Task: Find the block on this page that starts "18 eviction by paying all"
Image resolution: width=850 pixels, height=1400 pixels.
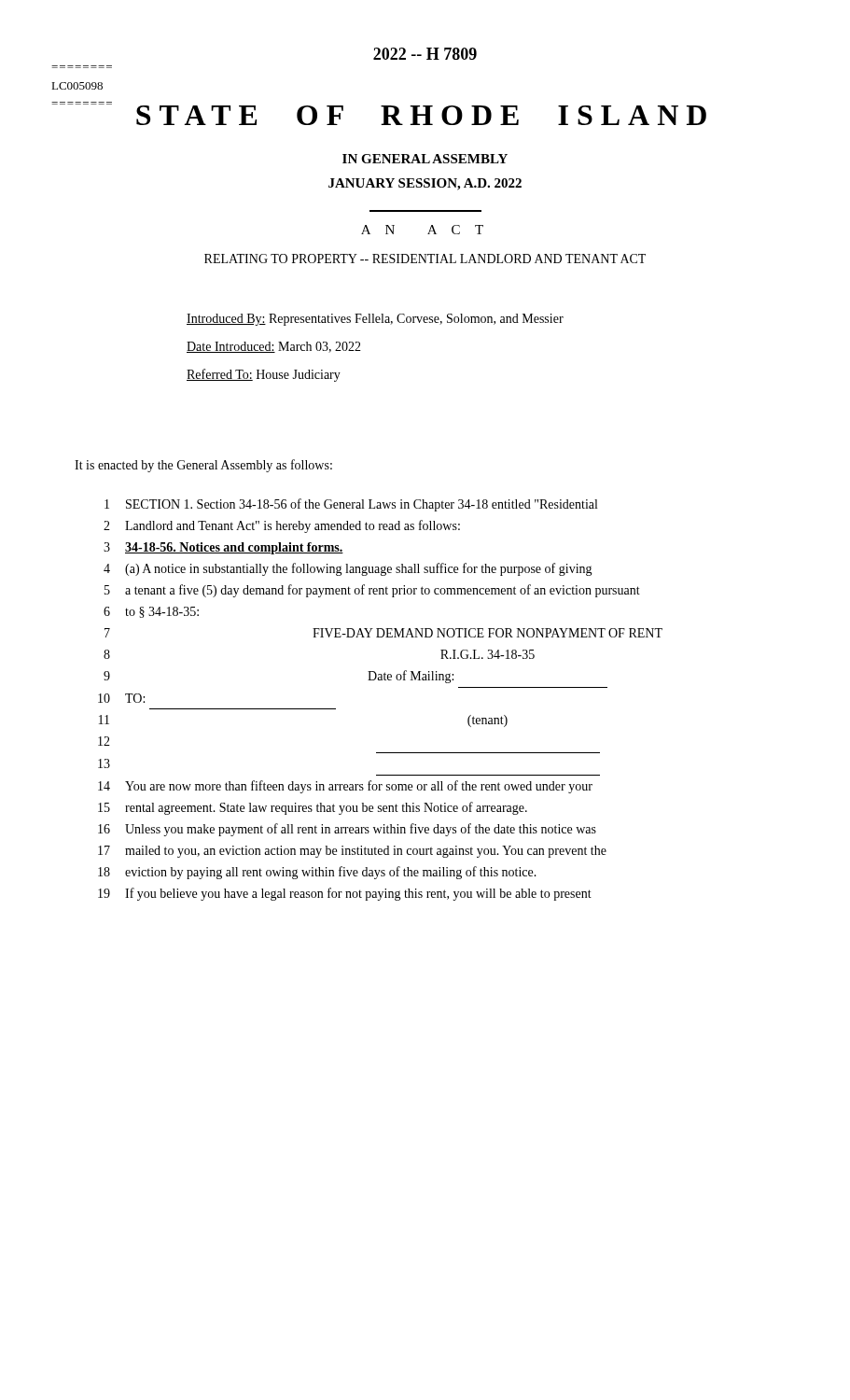Action: click(434, 872)
